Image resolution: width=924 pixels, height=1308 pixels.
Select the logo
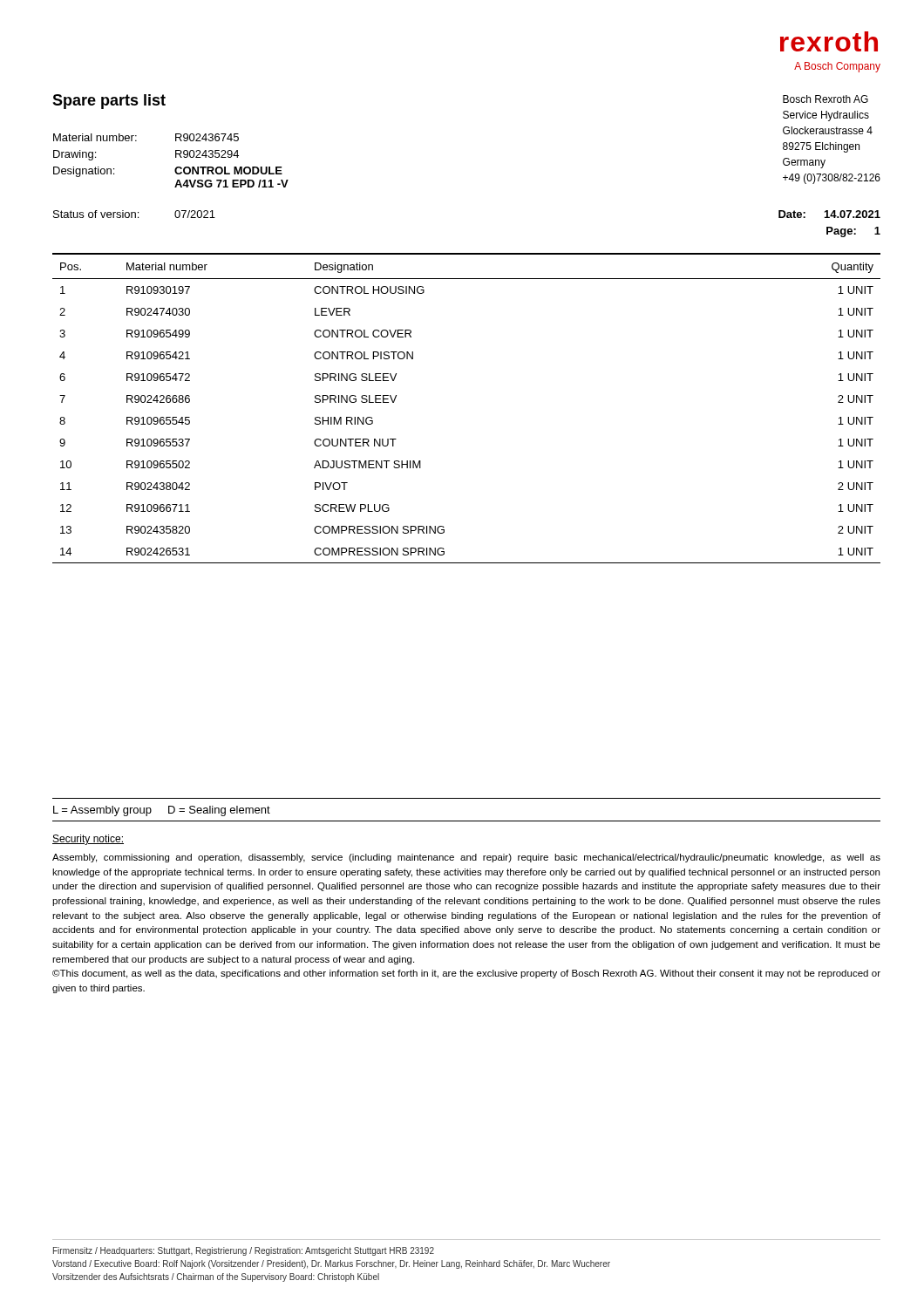(x=829, y=49)
